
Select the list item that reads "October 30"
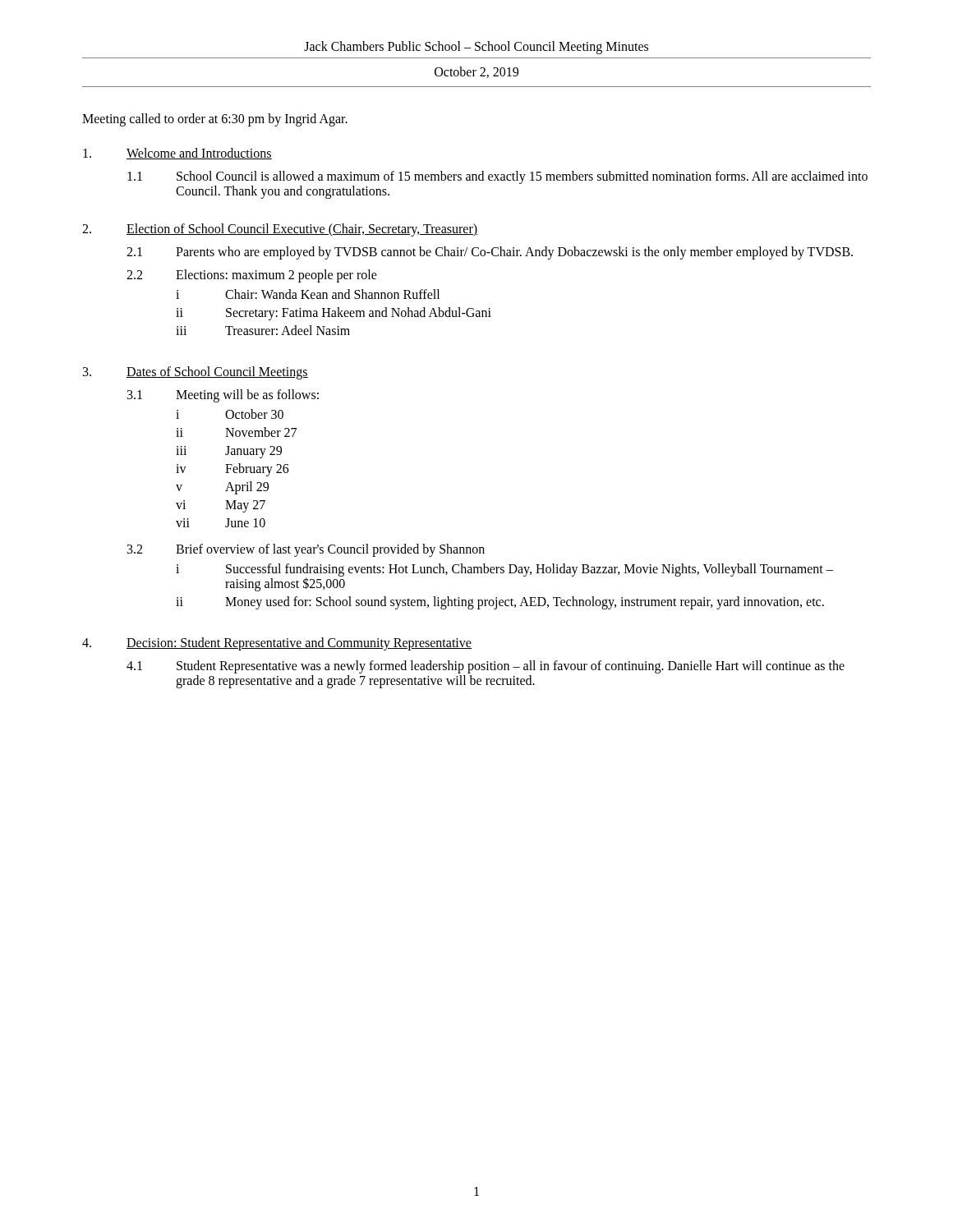[x=254, y=414]
